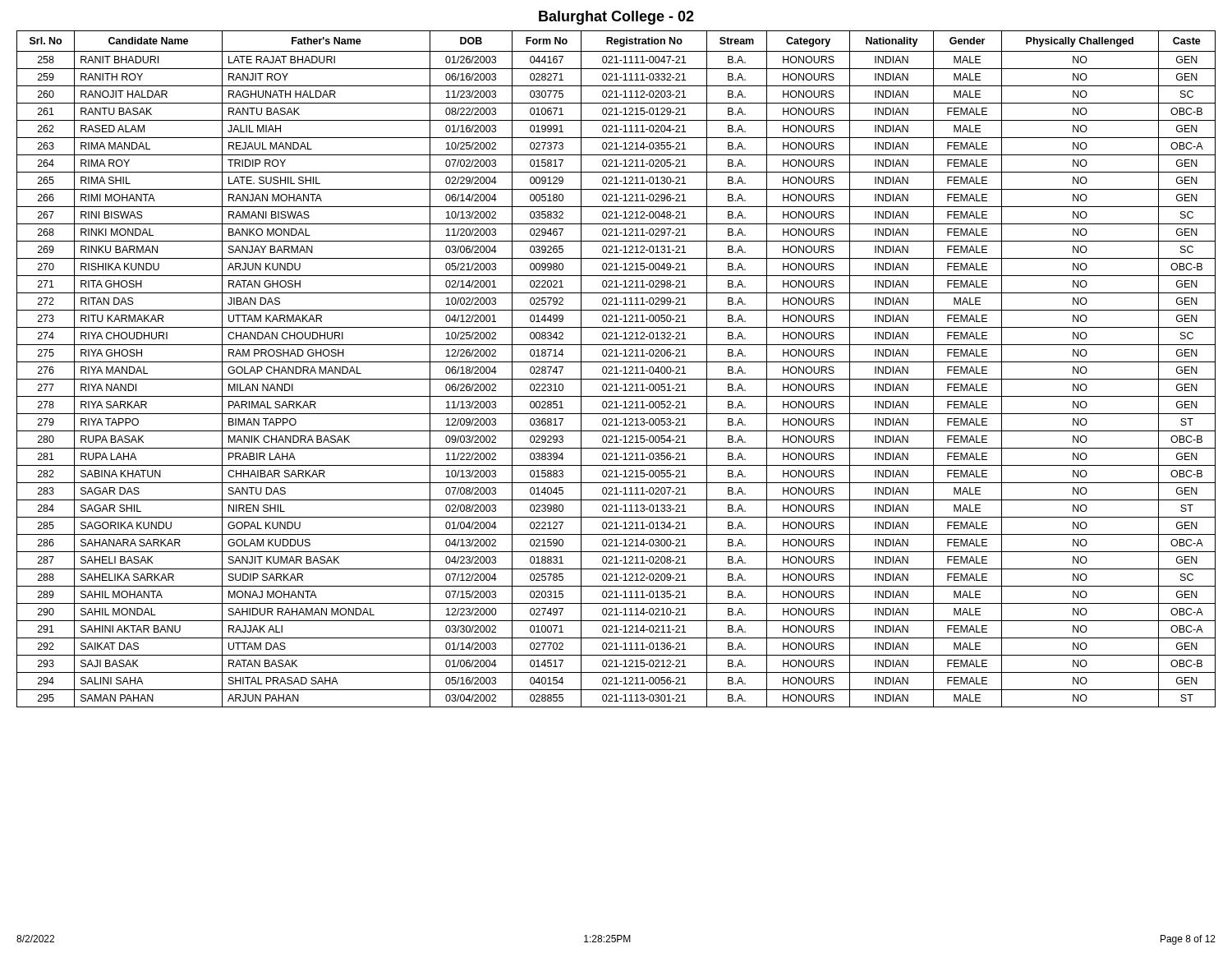The height and width of the screenshot is (953, 1232).
Task: Locate the table with the text "RAJJAK ALI"
Action: pos(616,369)
